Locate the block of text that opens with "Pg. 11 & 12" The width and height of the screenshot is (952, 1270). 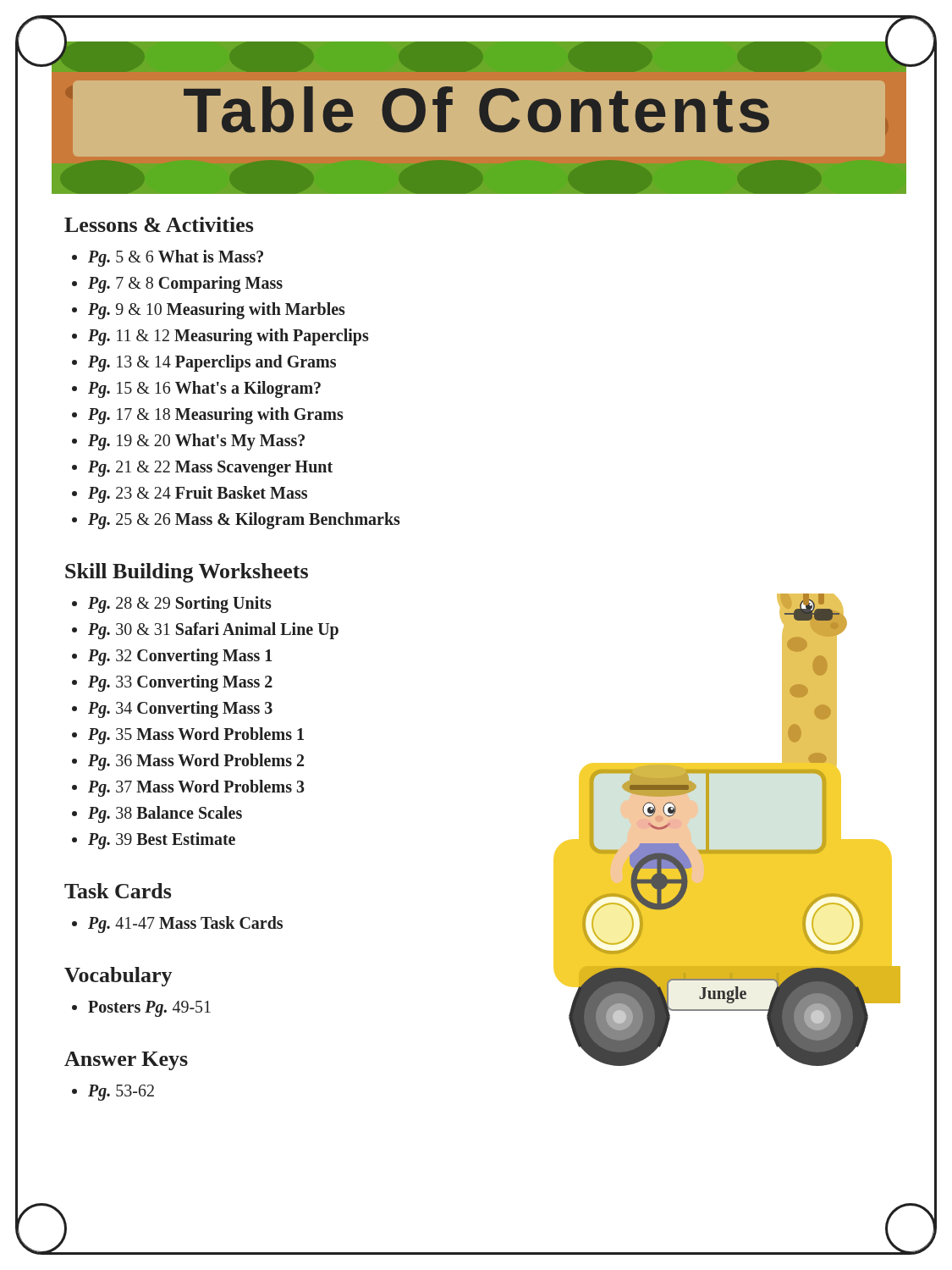[228, 335]
